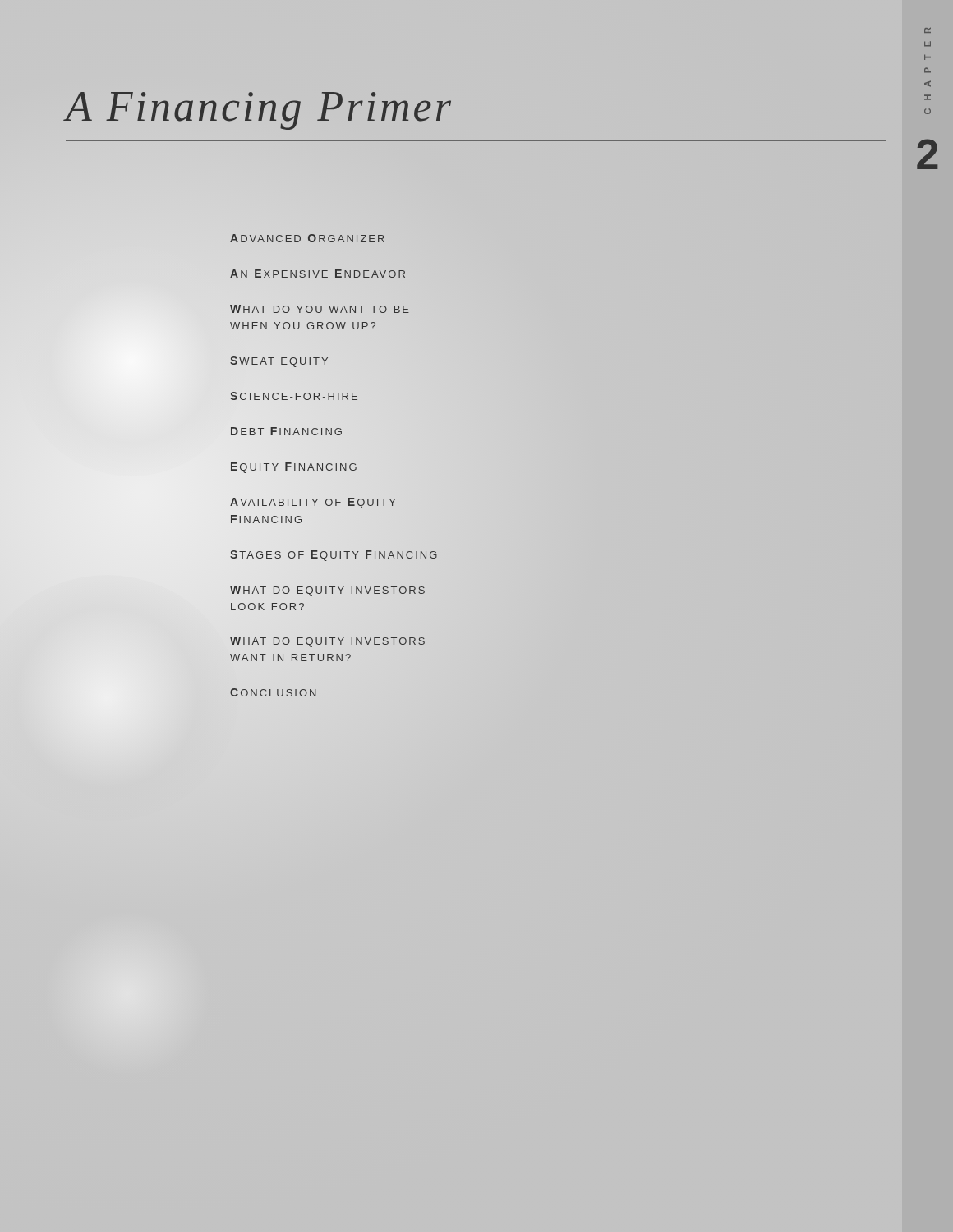The height and width of the screenshot is (1232, 953).
Task: Locate the text "AN EXPENSIVE ENDEAVOR"
Action: [319, 274]
